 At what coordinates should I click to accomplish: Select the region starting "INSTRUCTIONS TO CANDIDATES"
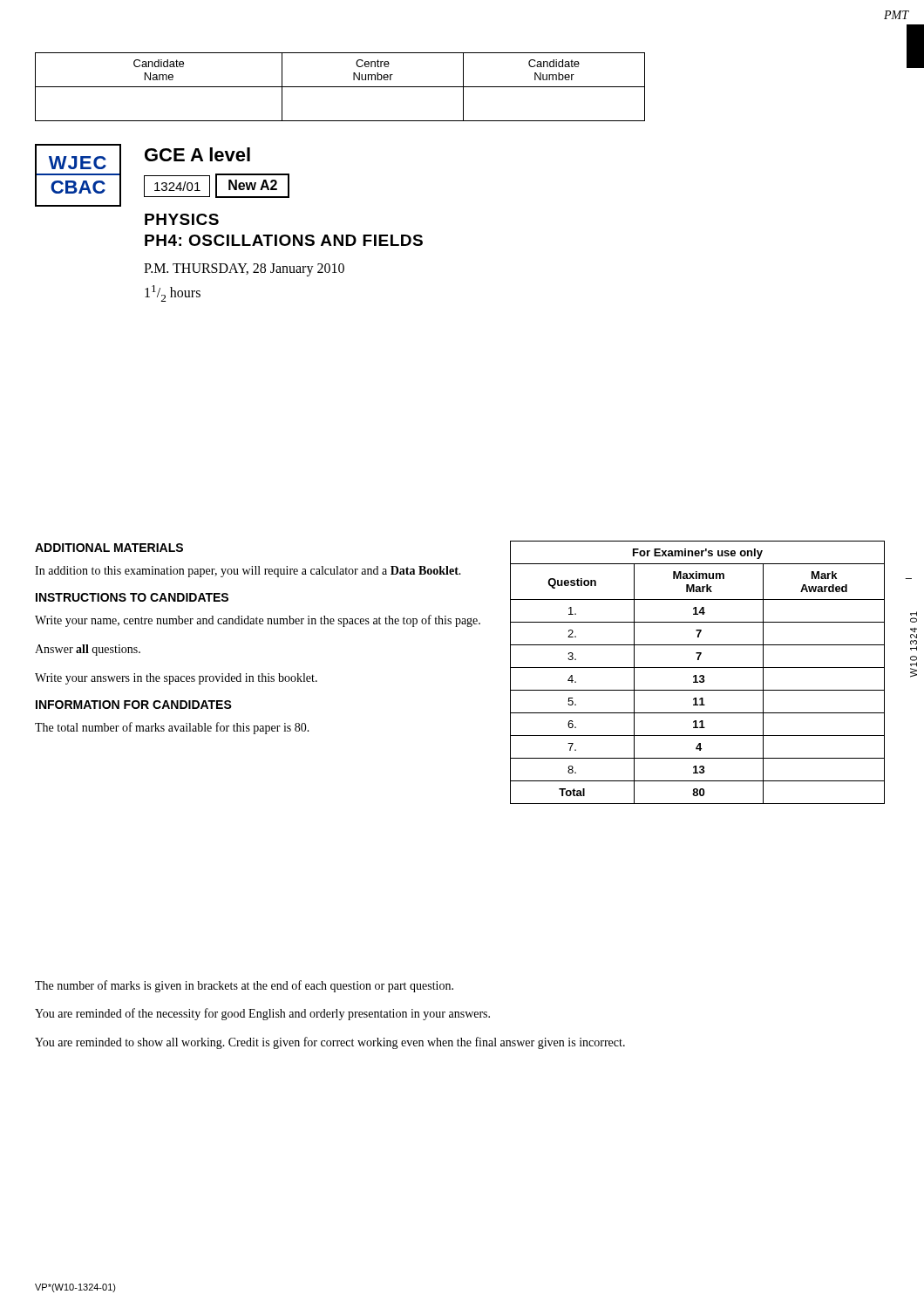tap(132, 597)
